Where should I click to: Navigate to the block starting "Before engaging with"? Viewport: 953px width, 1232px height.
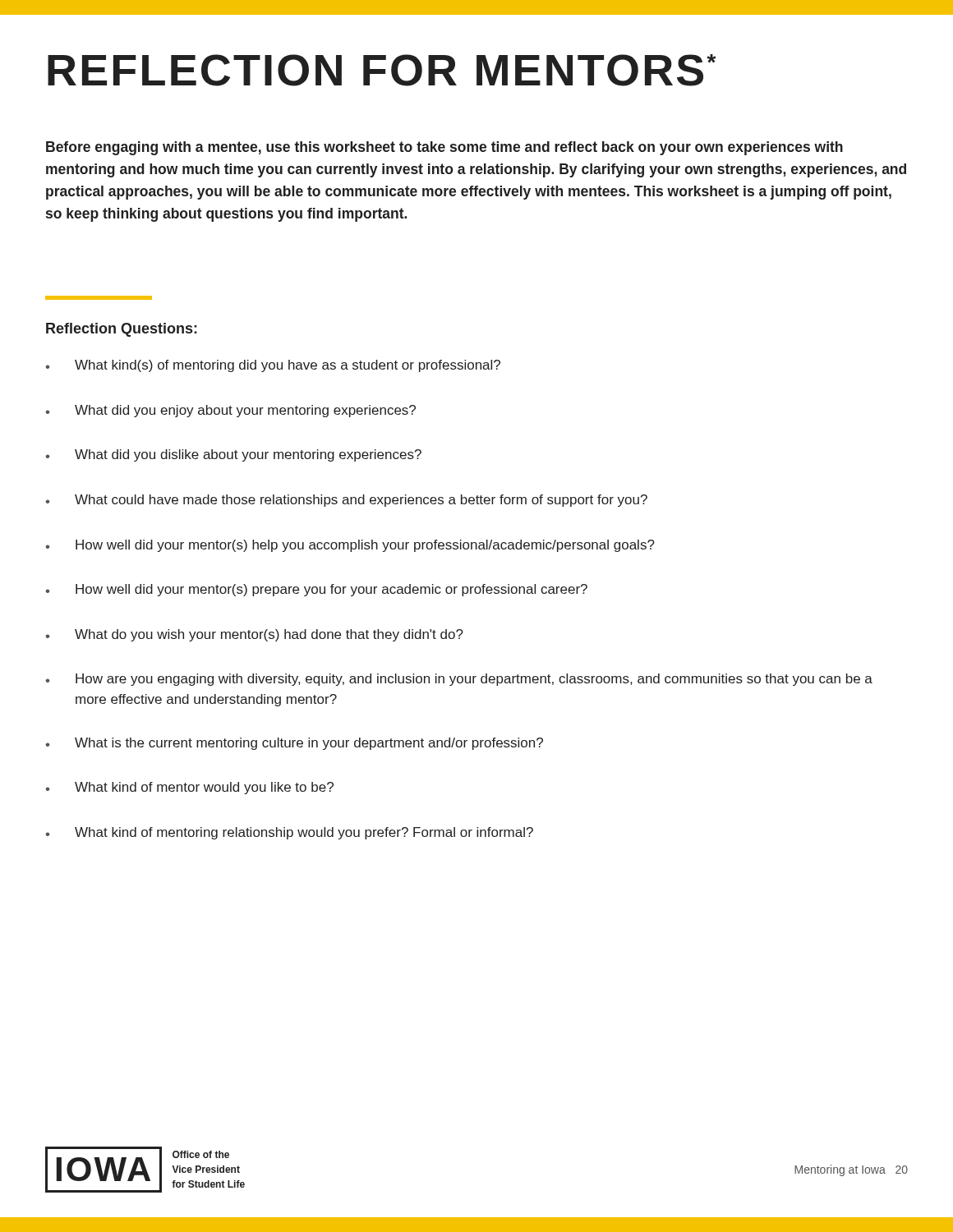point(476,181)
